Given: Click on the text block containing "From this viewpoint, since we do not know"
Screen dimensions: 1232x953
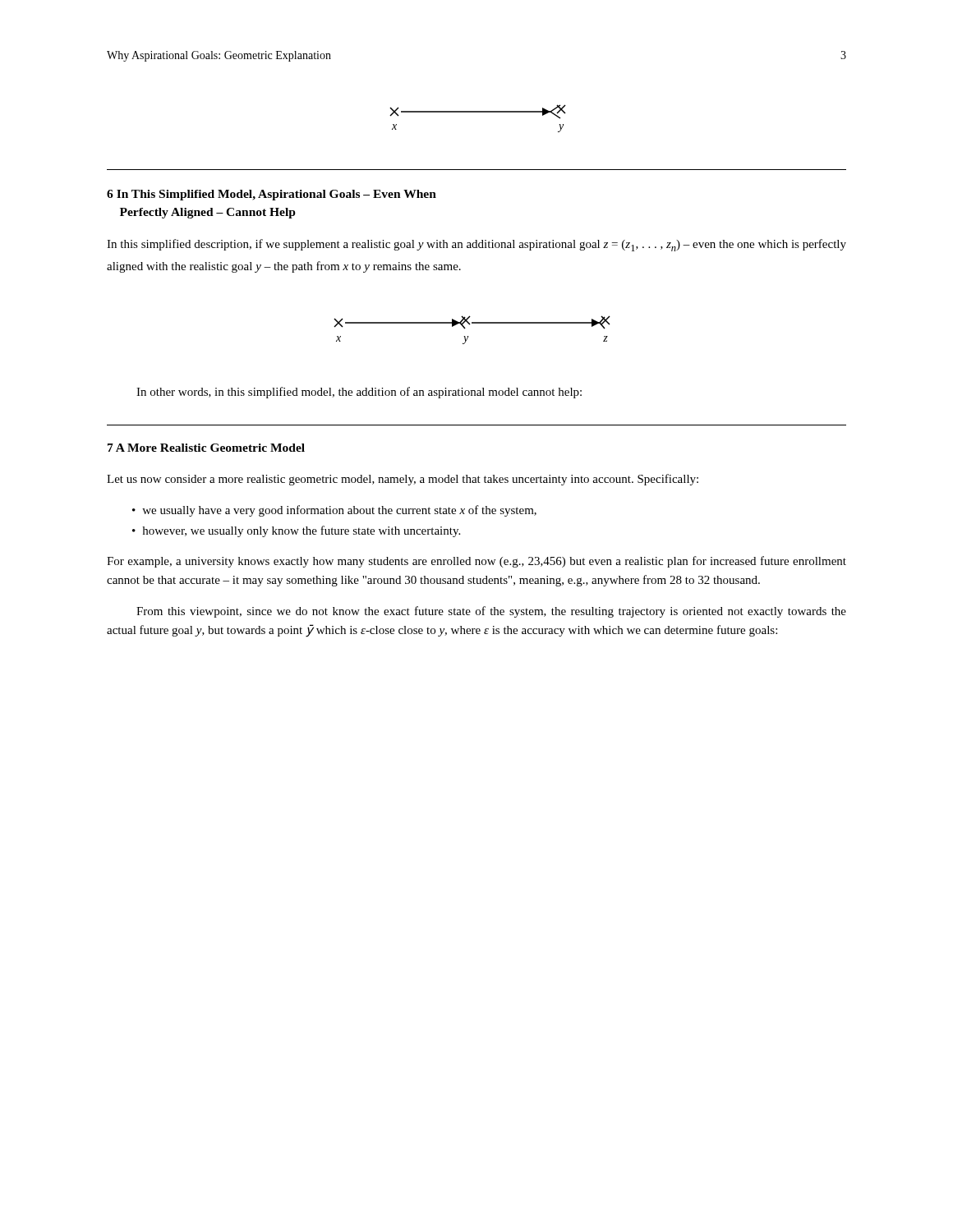Looking at the screenshot, I should pos(476,620).
